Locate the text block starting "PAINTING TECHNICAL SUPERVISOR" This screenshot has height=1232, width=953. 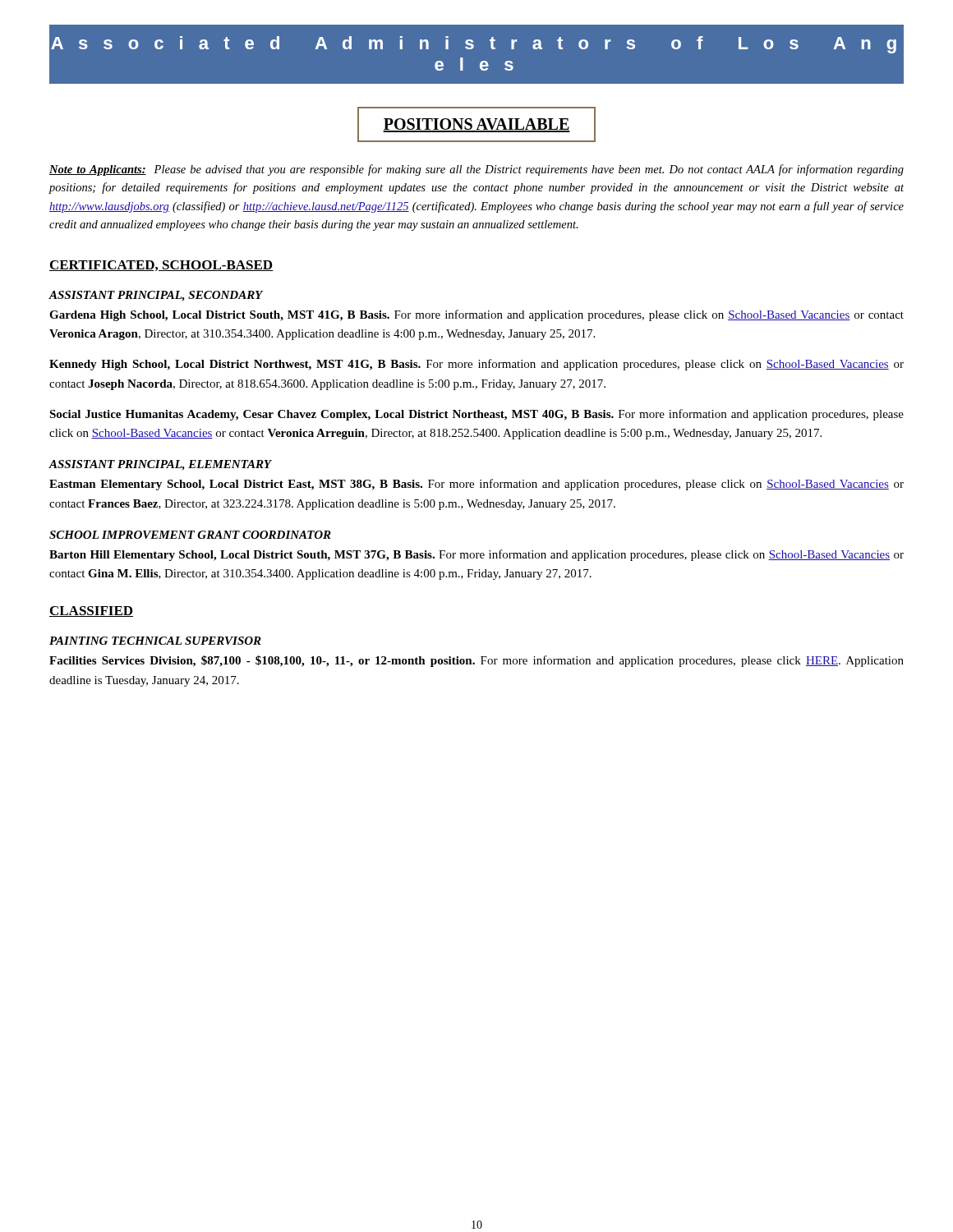pyautogui.click(x=155, y=641)
